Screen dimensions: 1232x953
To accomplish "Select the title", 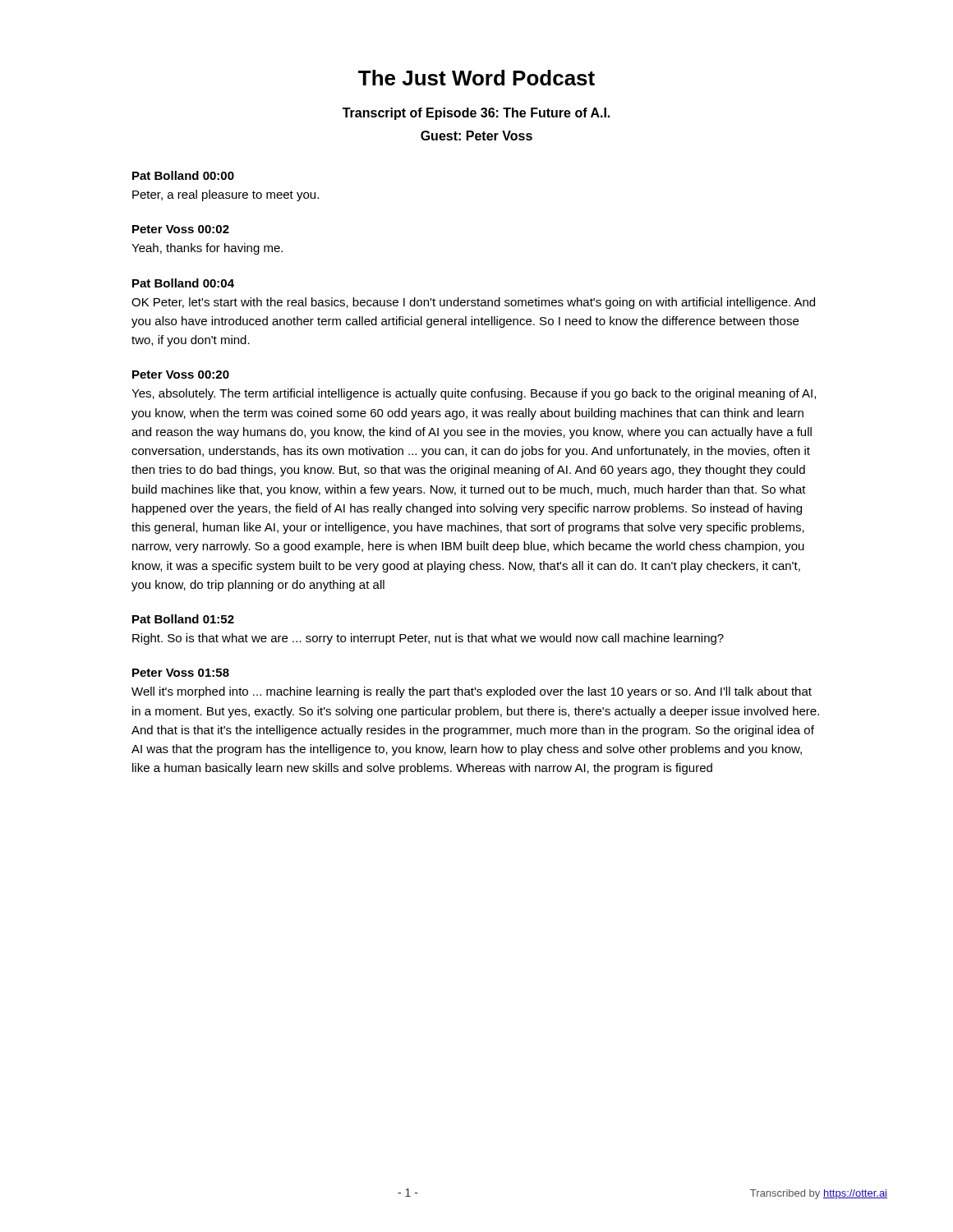I will [x=476, y=78].
